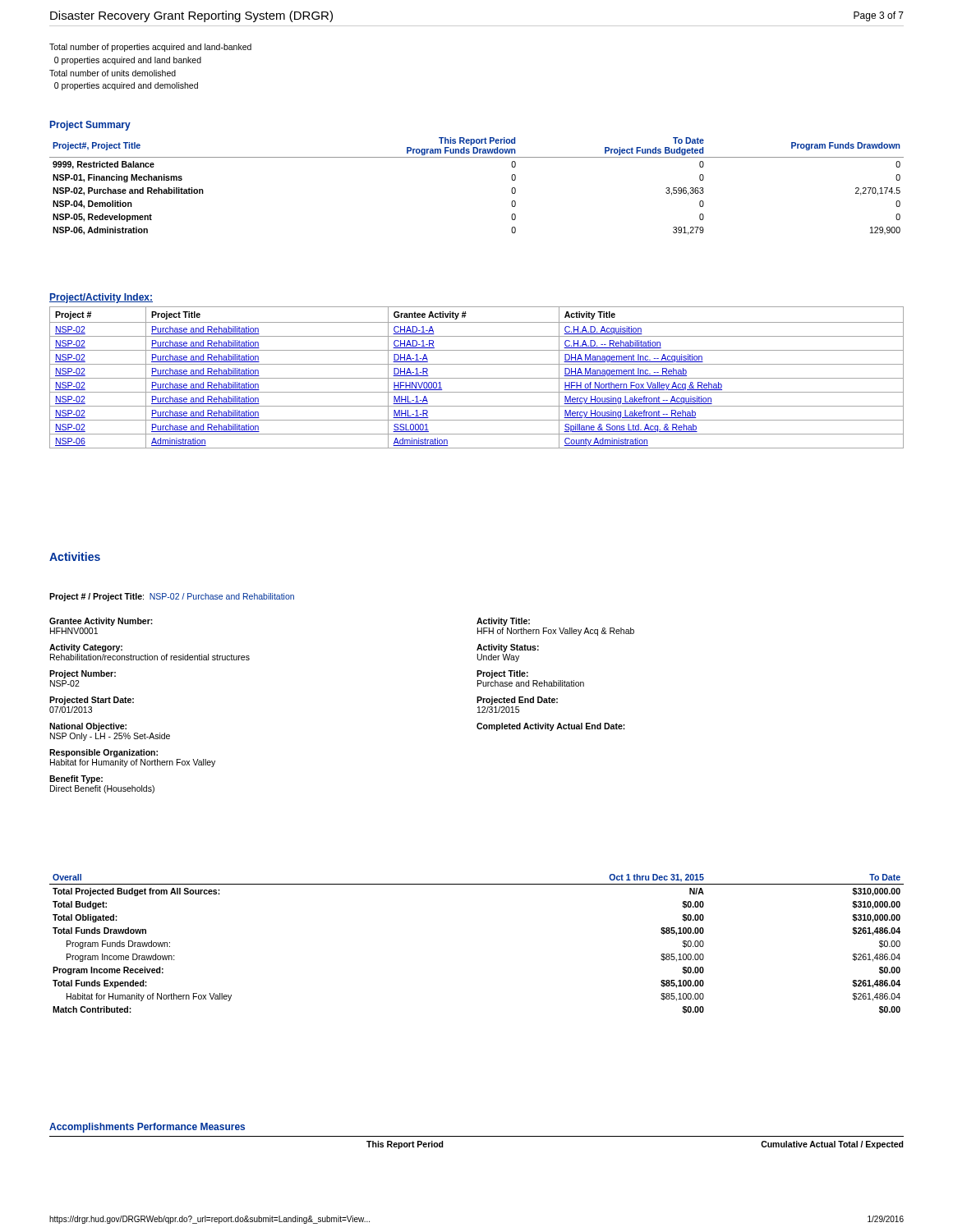
Task: Click on the text that reads "This Report Period Cumulative Actual Total / Expected"
Action: click(635, 1144)
